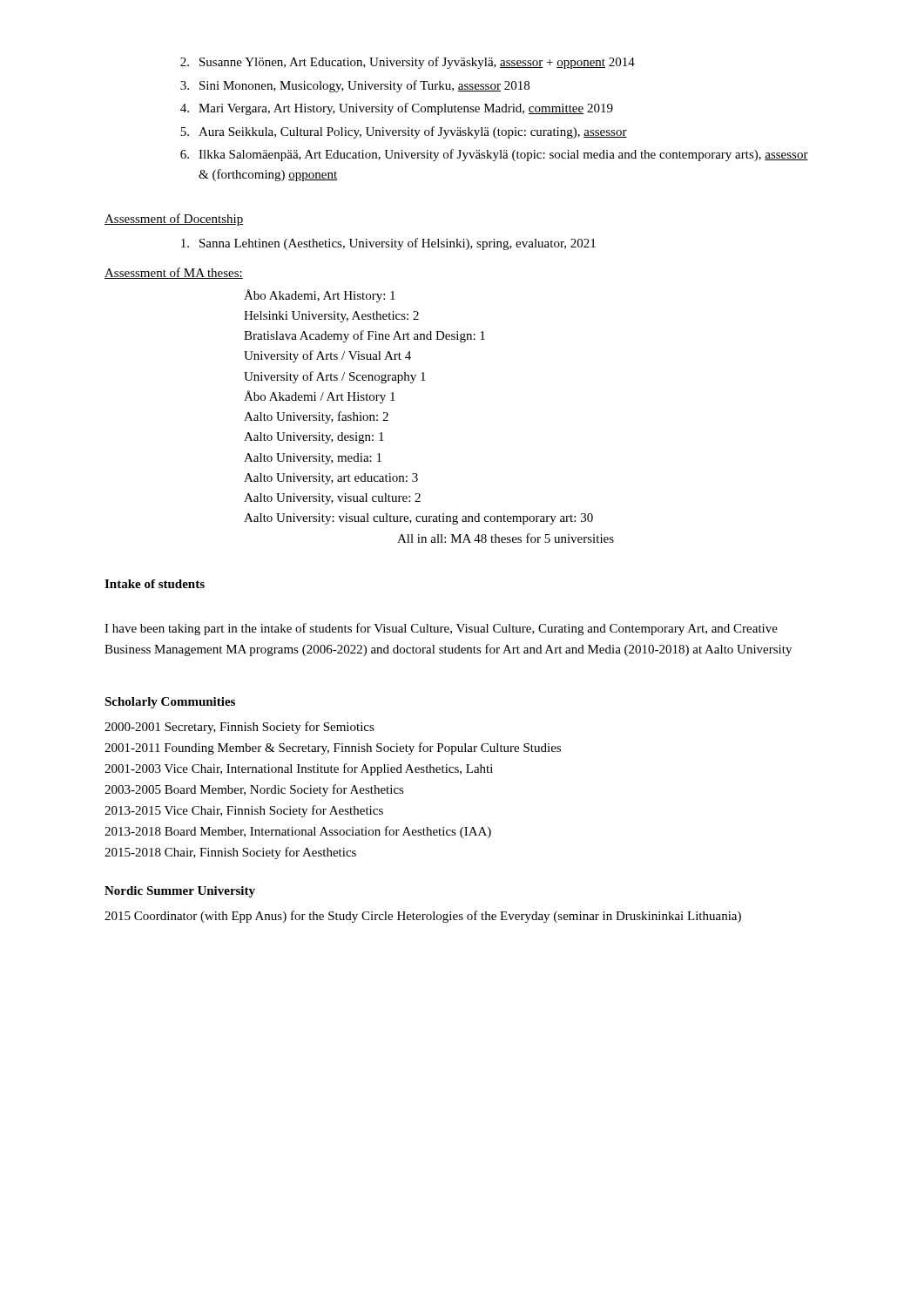Navigate to the element starting "Nordic Summer University"

click(180, 890)
